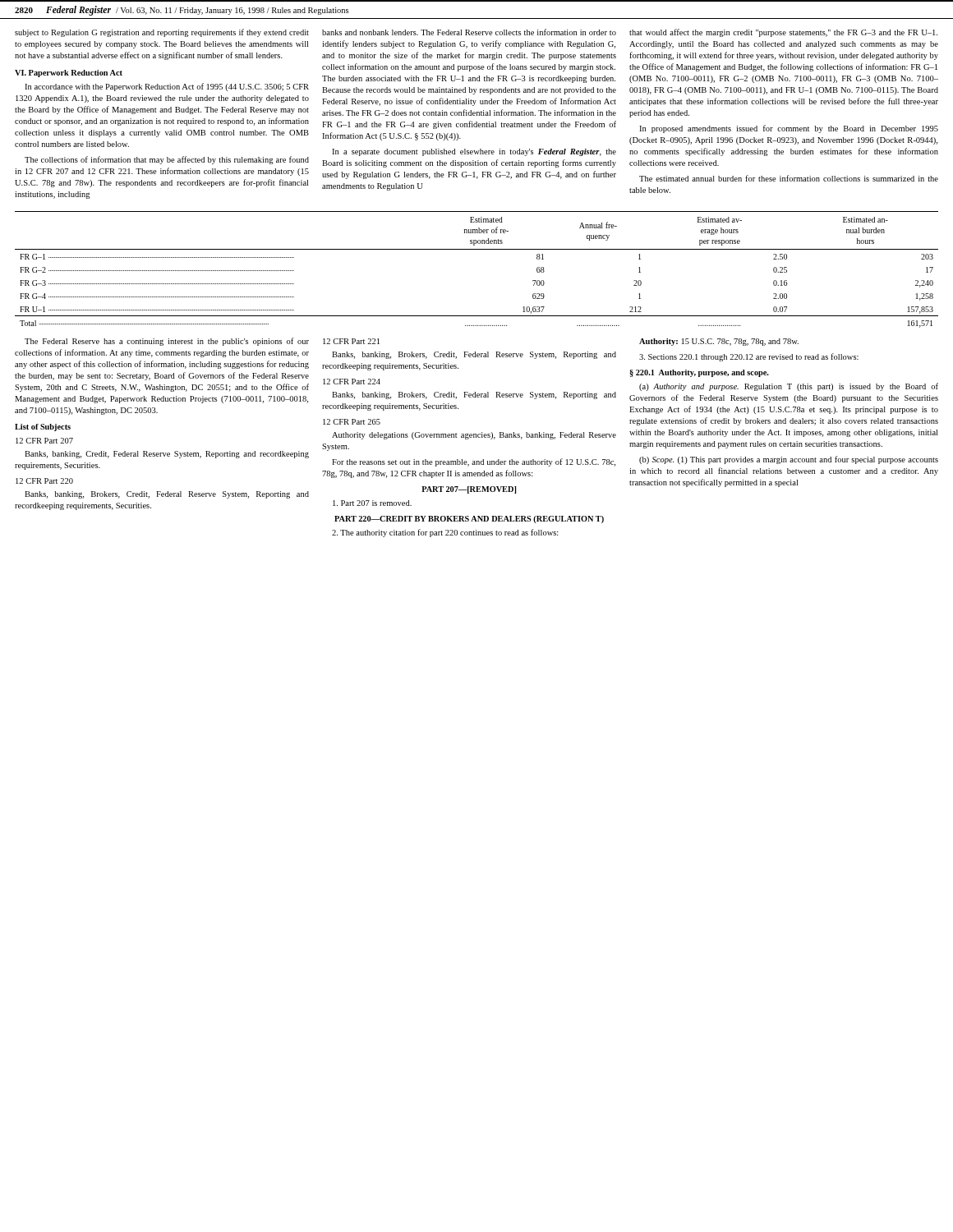The image size is (953, 1232).
Task: Click on the text block starting "§ 220.1 Authority, purpose,"
Action: (699, 372)
